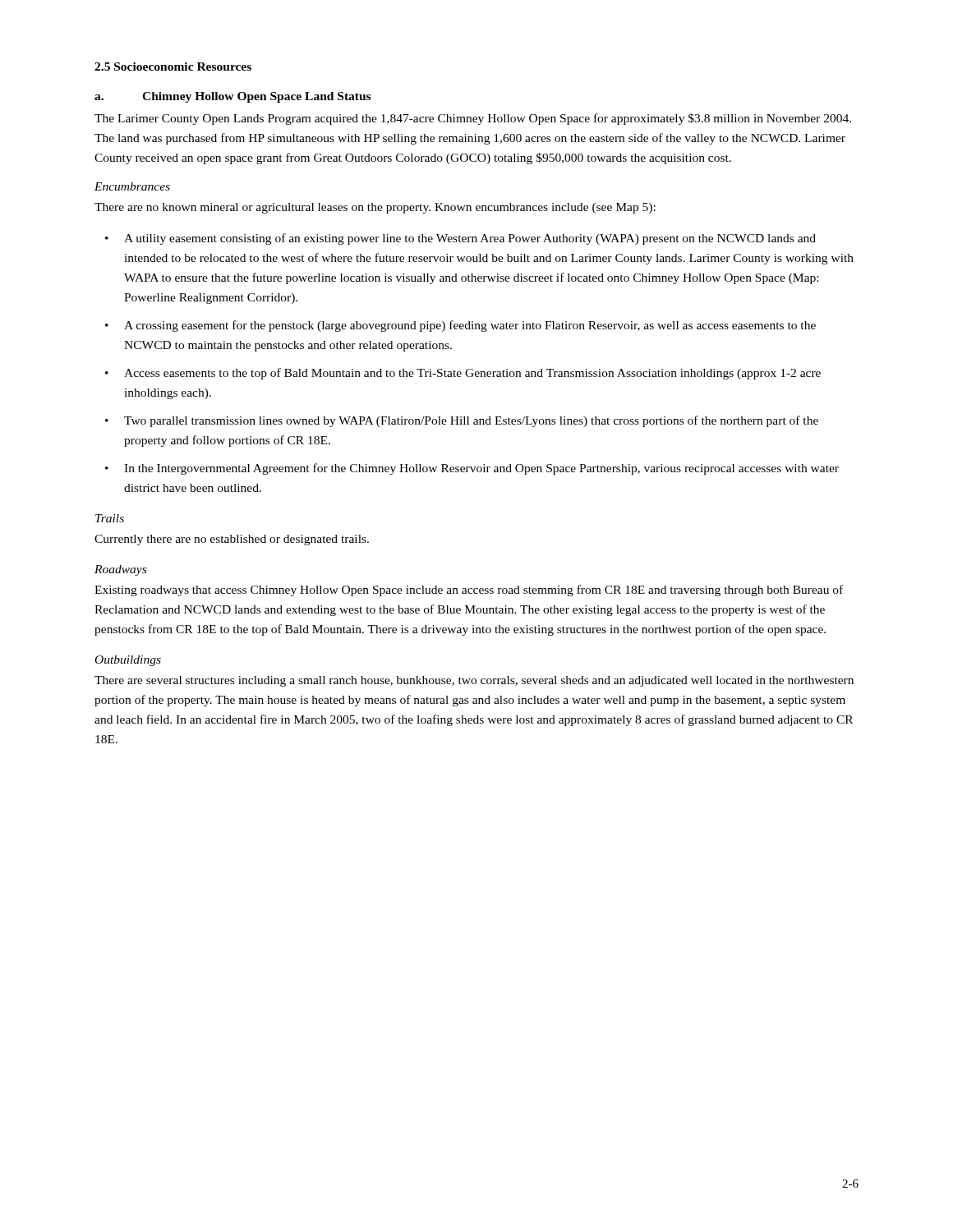Locate the block of text that opens with "Existing roadways that access Chimney Hollow"
This screenshot has width=953, height=1232.
coord(476,610)
